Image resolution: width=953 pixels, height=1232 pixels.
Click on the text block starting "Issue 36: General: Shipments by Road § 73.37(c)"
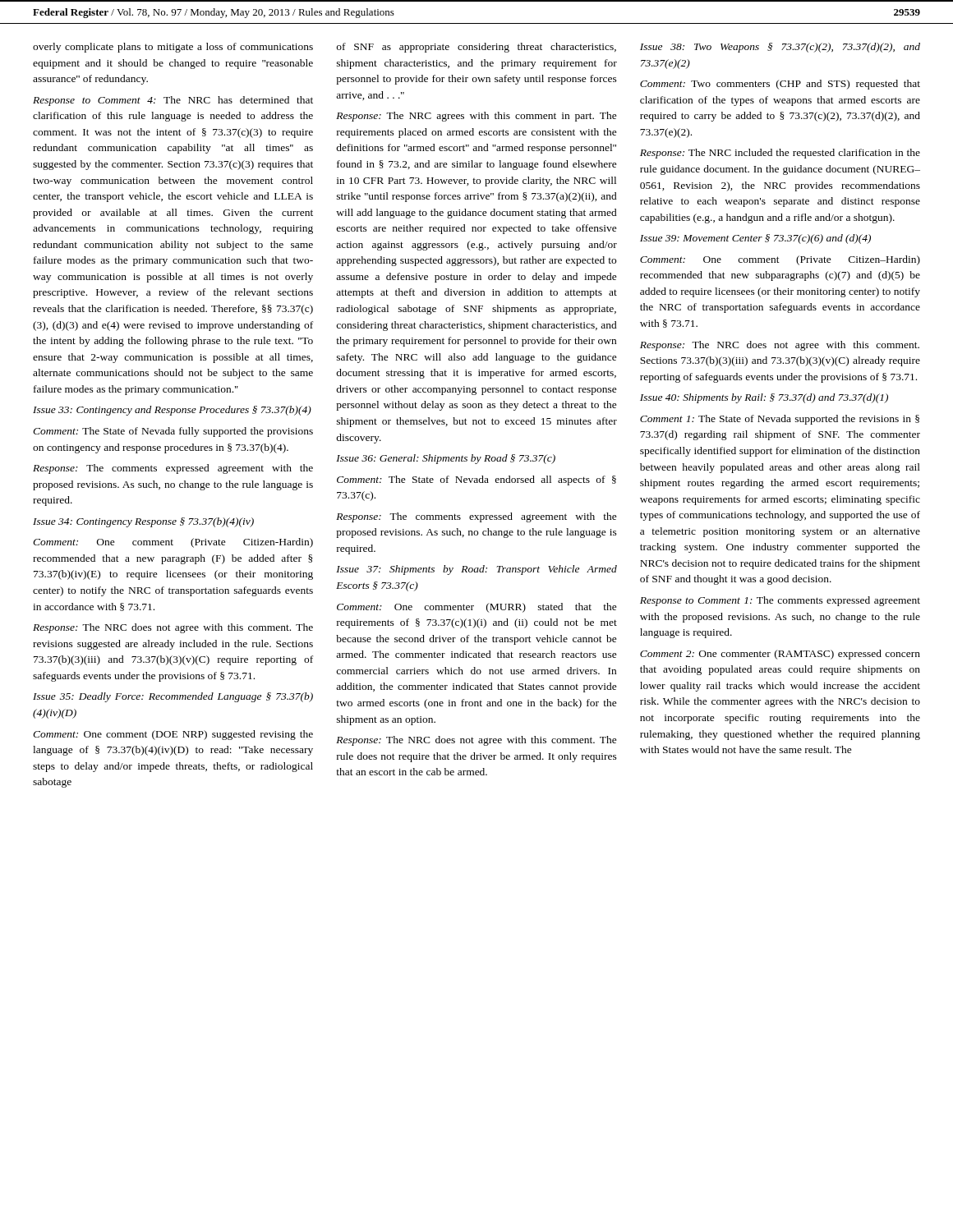[476, 458]
